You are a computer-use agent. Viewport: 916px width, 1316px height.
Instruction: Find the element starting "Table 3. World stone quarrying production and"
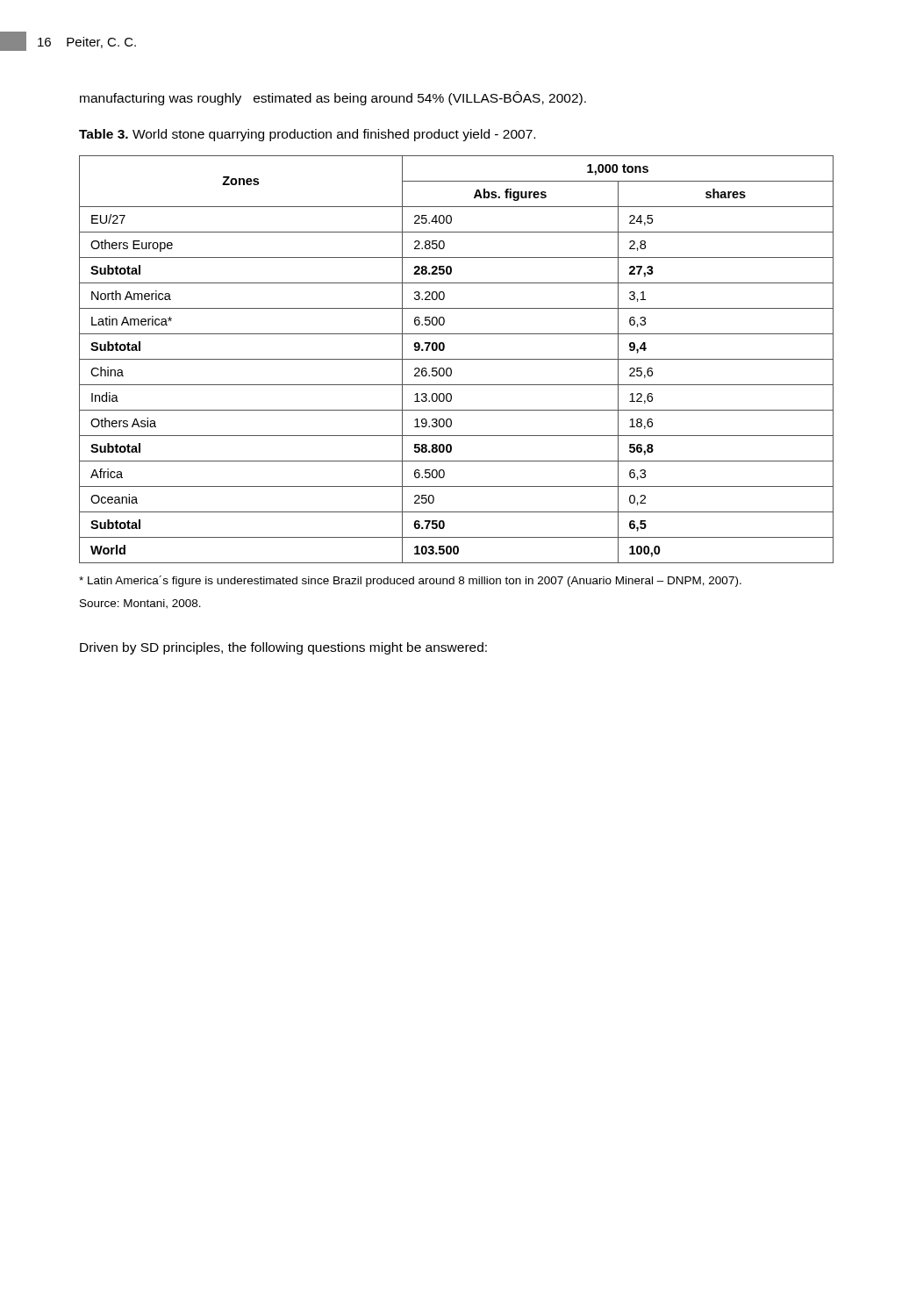308,134
